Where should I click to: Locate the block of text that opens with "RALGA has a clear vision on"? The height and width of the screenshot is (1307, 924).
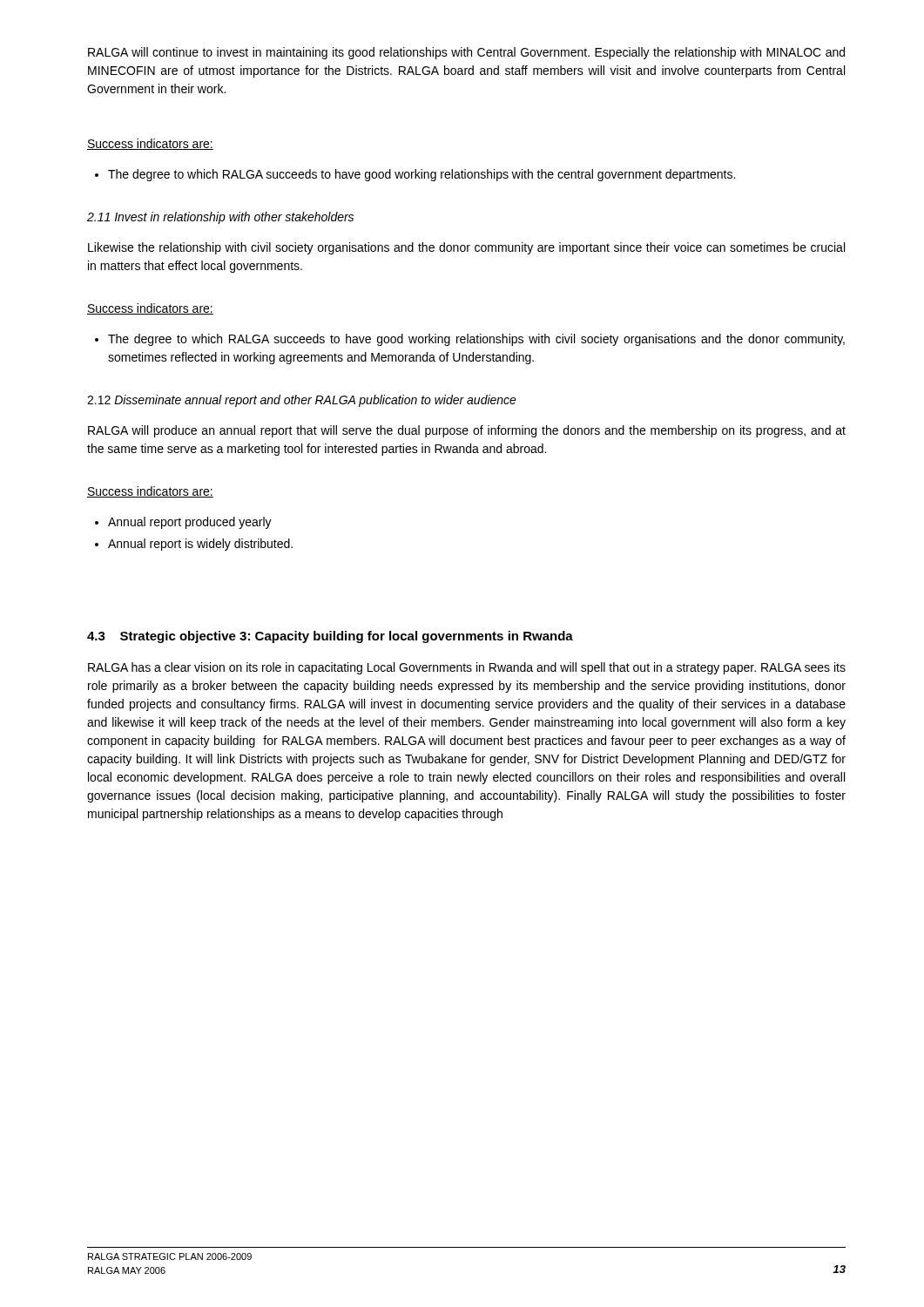click(x=466, y=741)
